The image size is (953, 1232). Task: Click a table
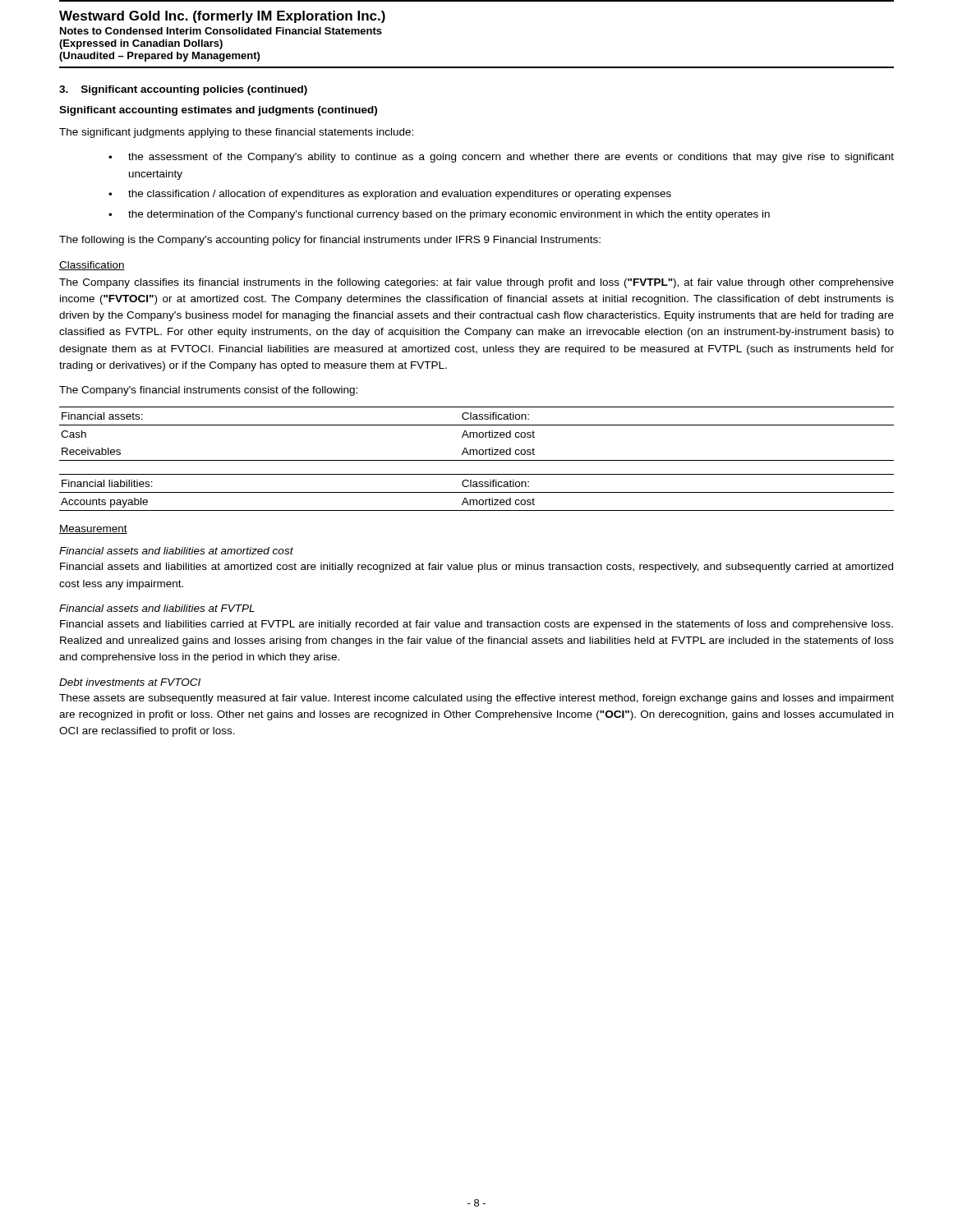pyautogui.click(x=476, y=459)
